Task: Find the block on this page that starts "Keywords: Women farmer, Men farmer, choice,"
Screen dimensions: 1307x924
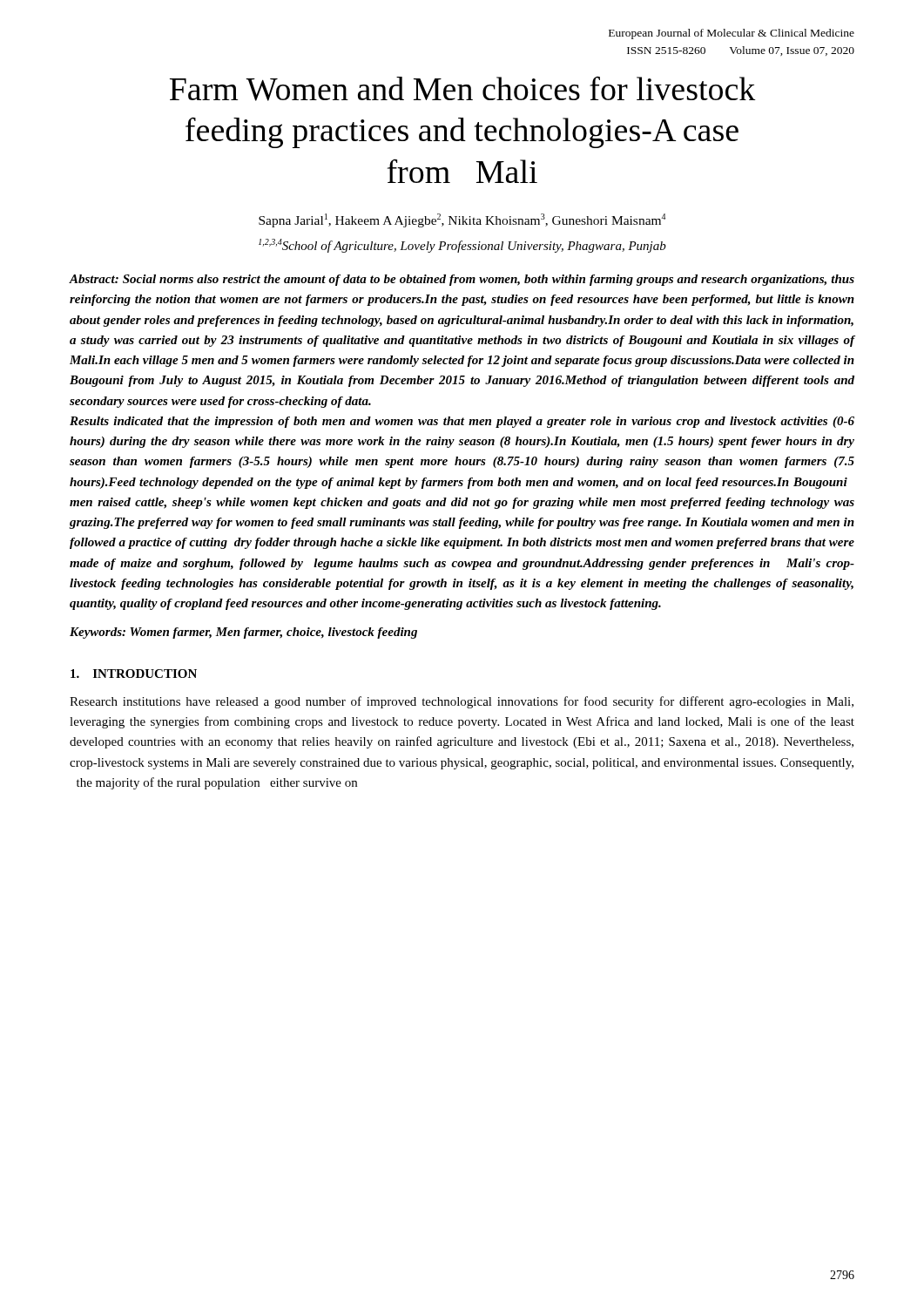Action: (244, 632)
